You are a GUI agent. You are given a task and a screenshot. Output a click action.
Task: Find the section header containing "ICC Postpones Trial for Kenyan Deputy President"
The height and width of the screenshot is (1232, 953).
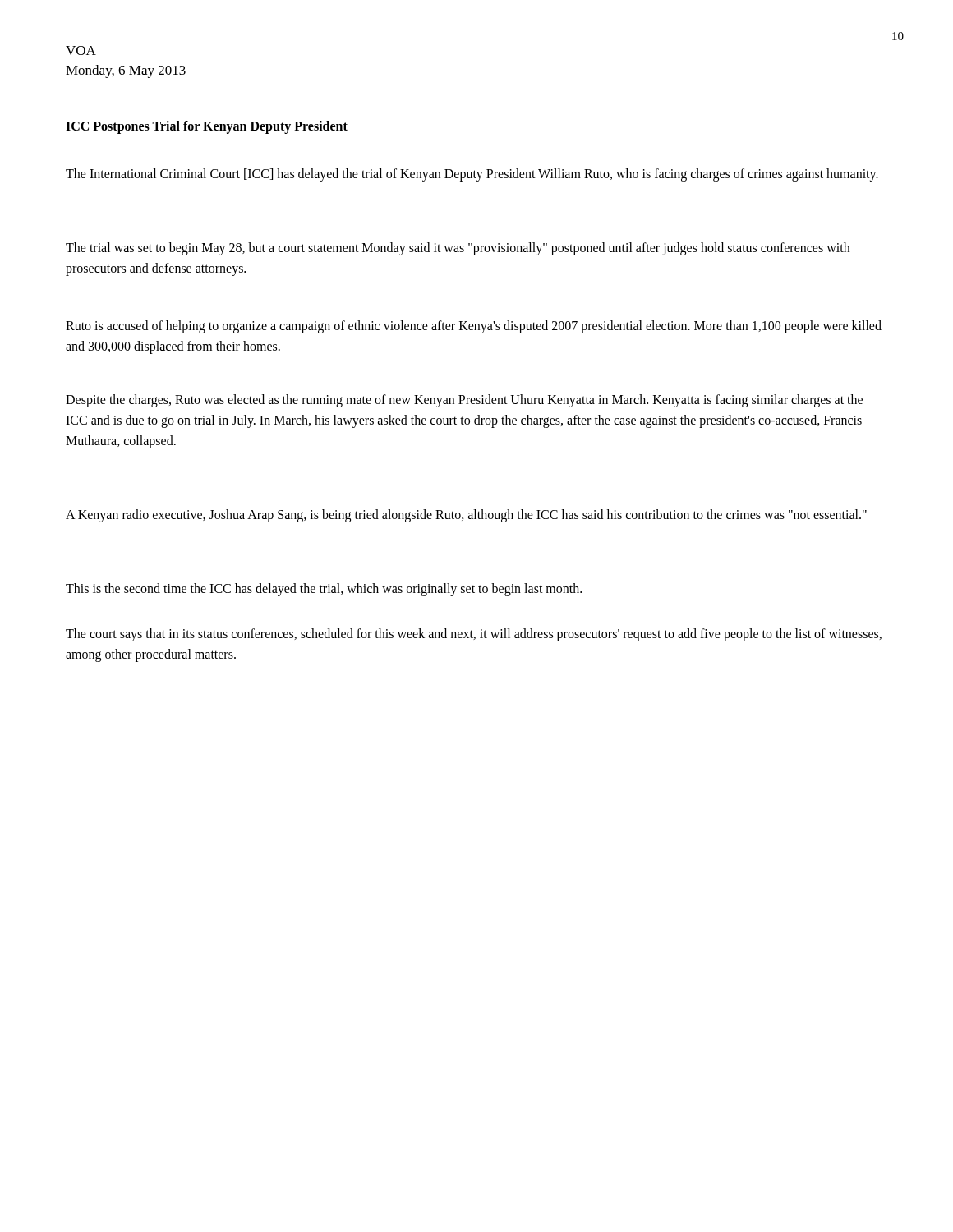point(207,126)
